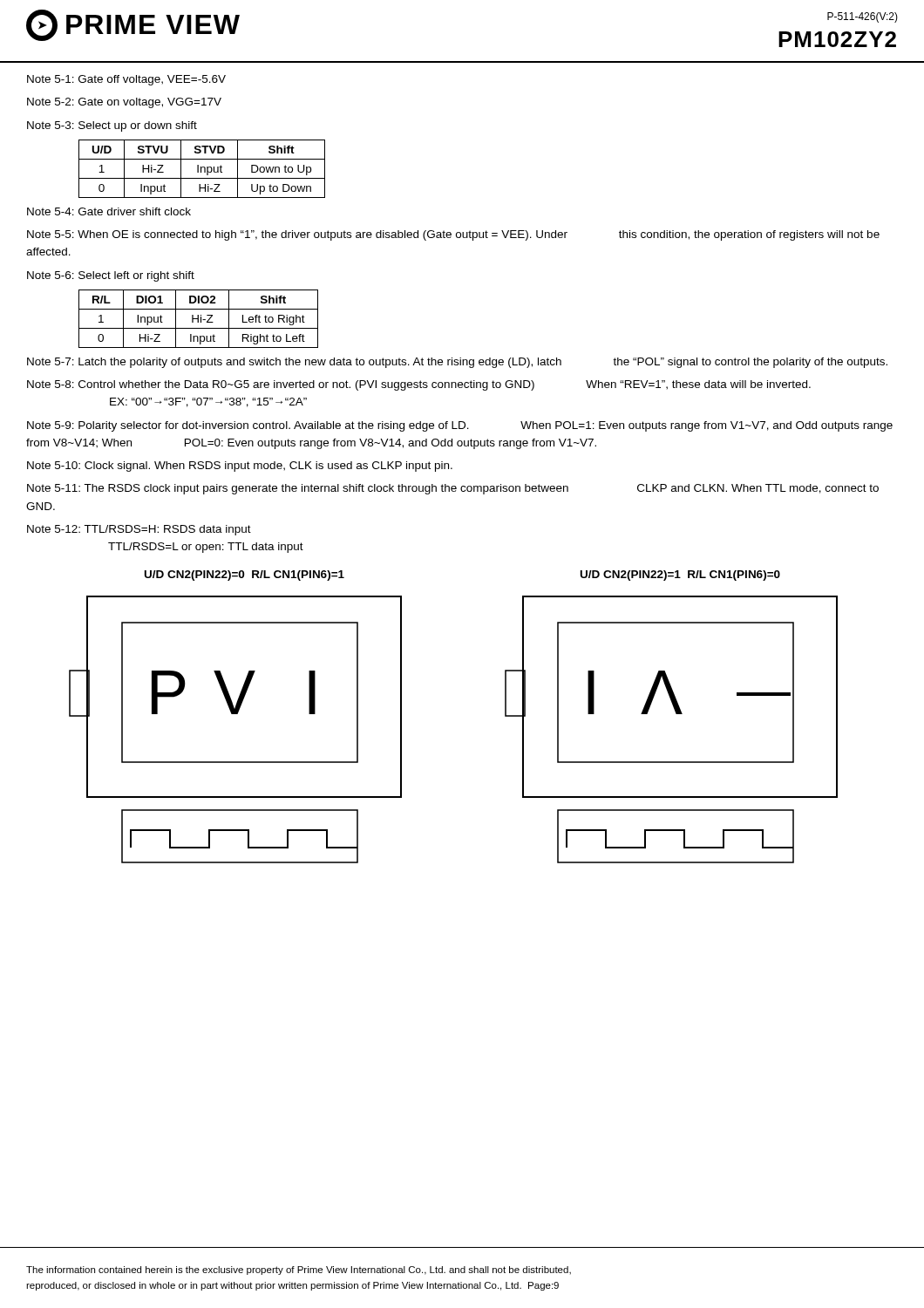
Task: Select the schematic
Action: pyautogui.click(x=462, y=722)
